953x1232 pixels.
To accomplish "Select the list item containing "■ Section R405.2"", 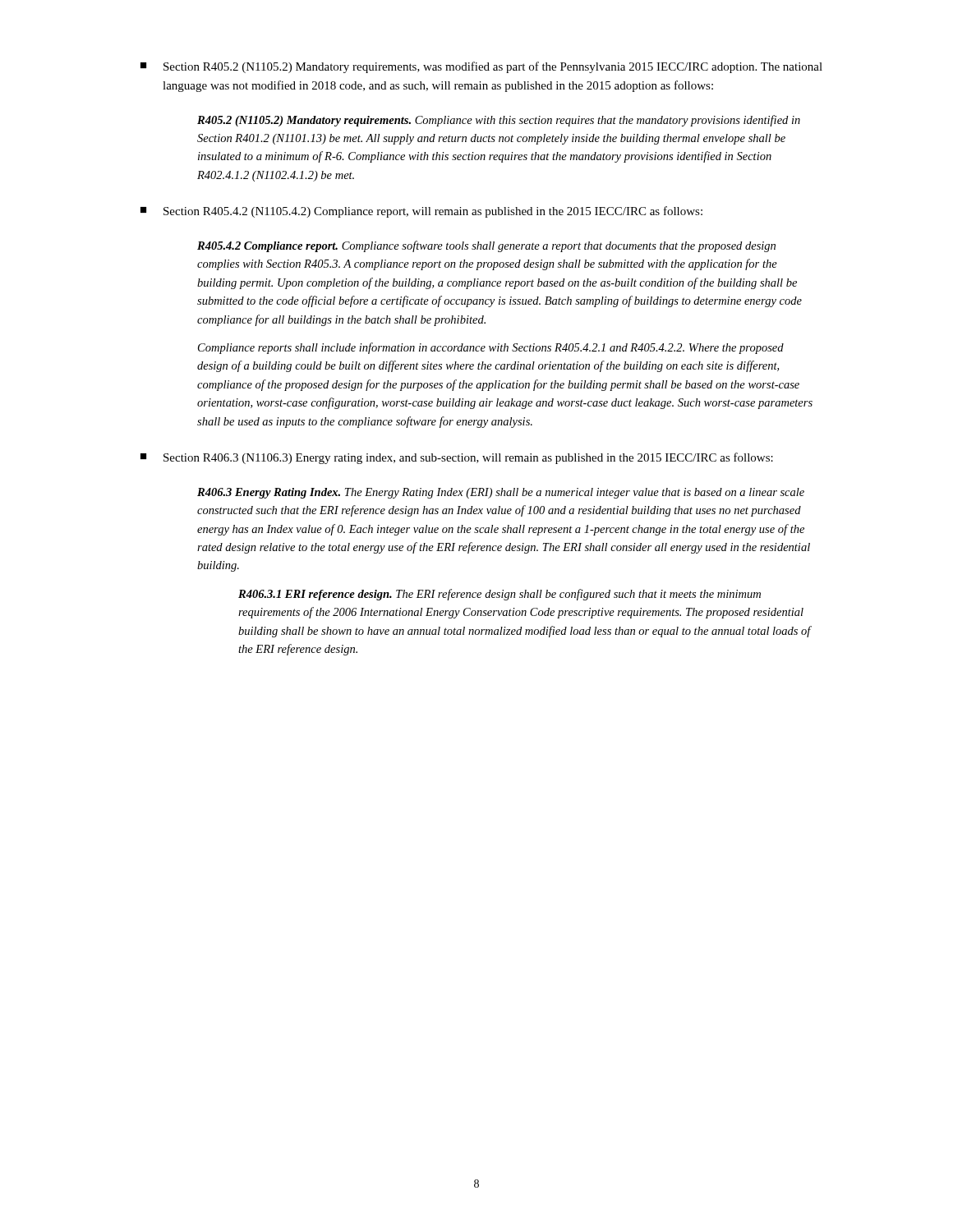I will (x=493, y=77).
